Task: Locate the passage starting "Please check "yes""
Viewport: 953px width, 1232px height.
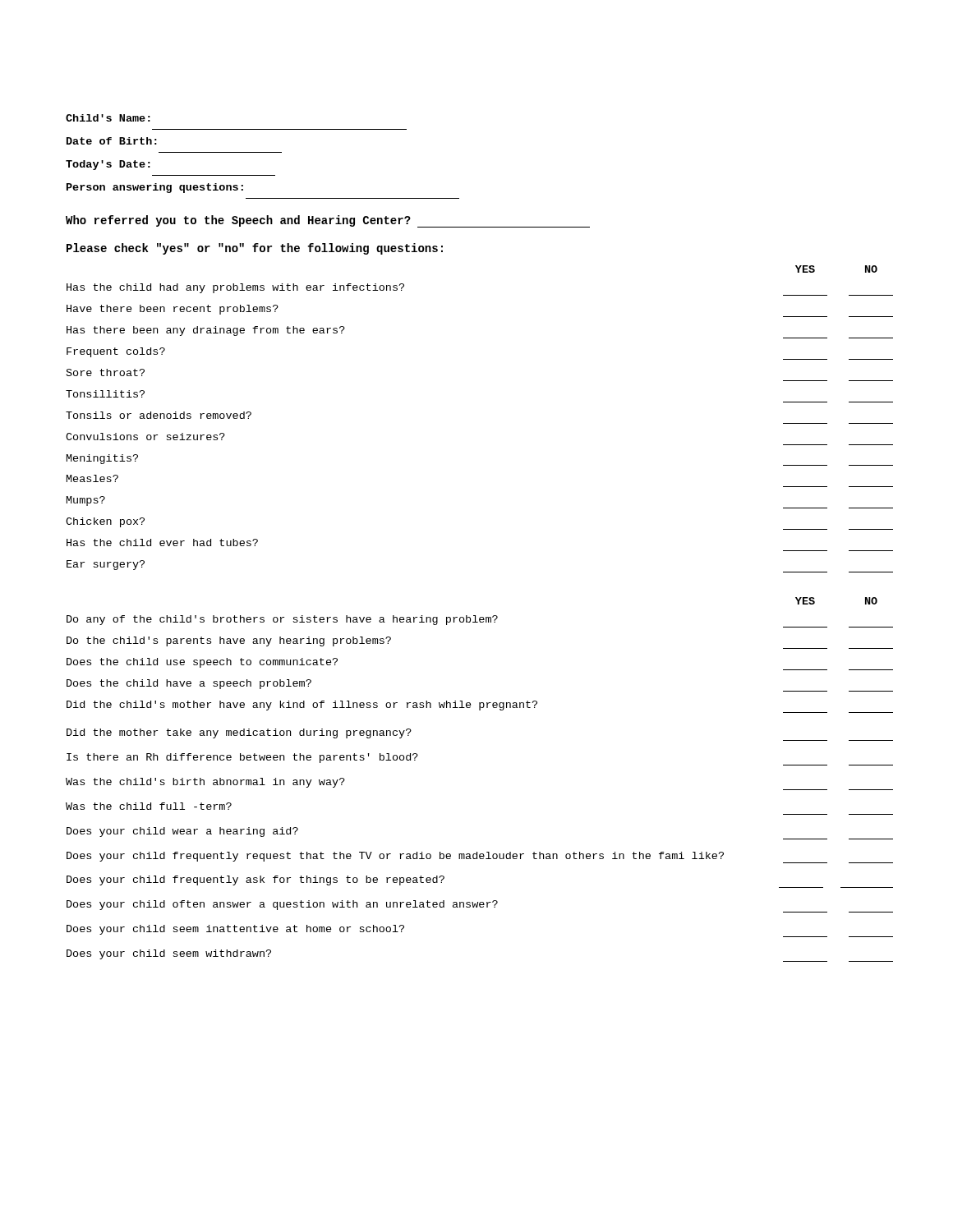Action: click(256, 249)
